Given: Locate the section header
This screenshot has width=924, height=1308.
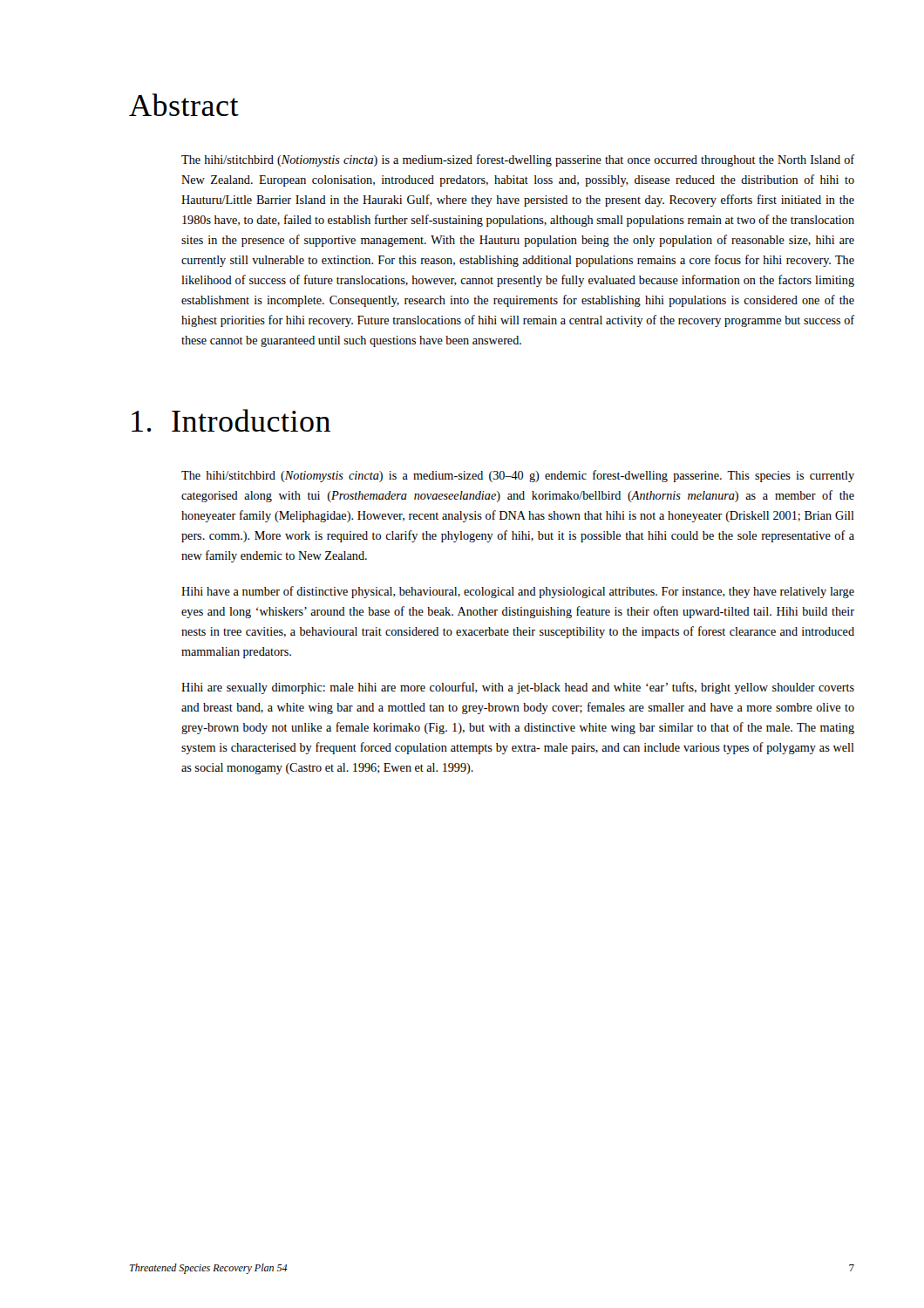Looking at the screenshot, I should coord(230,421).
